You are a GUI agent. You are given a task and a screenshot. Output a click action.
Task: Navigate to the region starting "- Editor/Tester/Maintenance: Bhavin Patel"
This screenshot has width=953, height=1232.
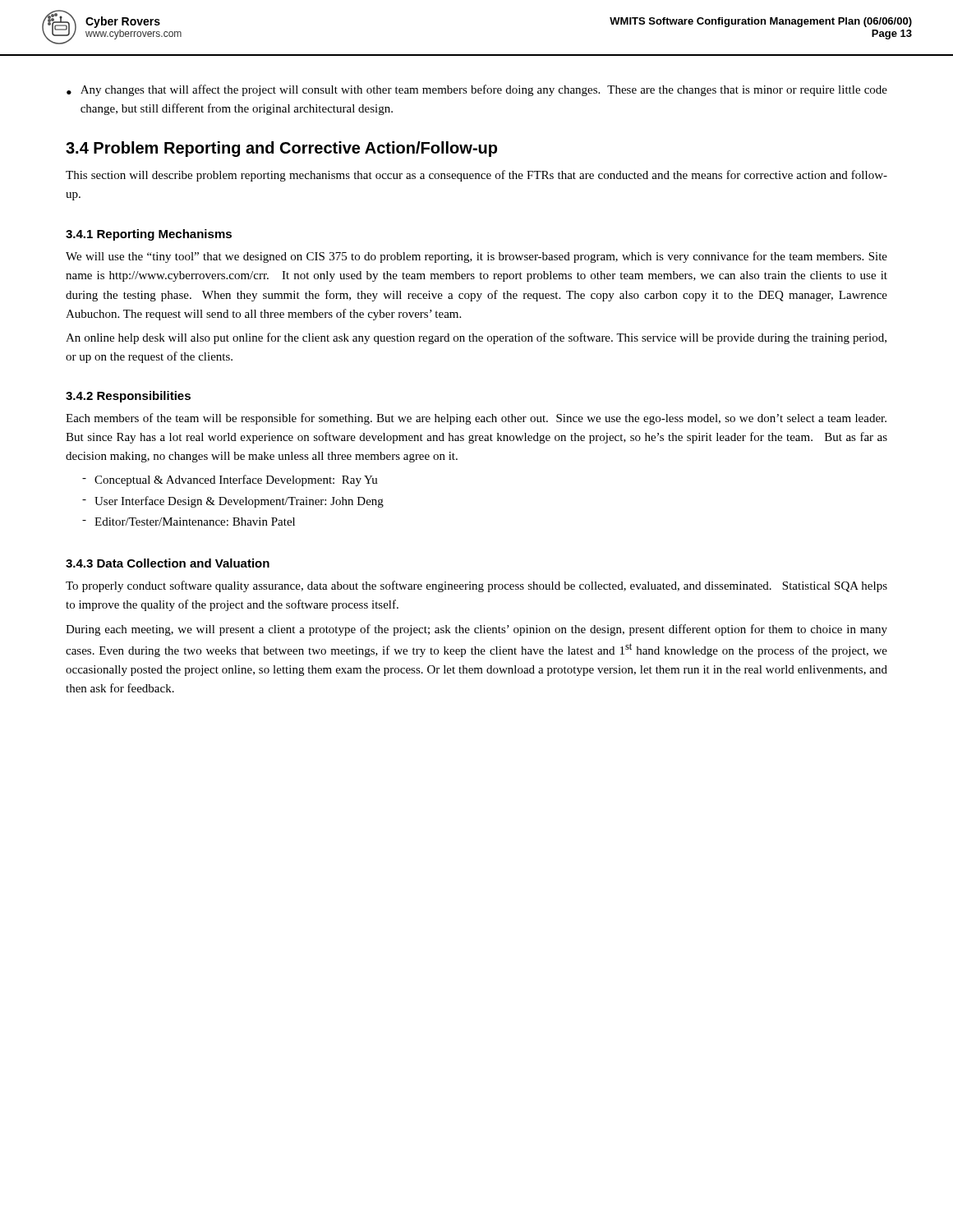tap(189, 522)
